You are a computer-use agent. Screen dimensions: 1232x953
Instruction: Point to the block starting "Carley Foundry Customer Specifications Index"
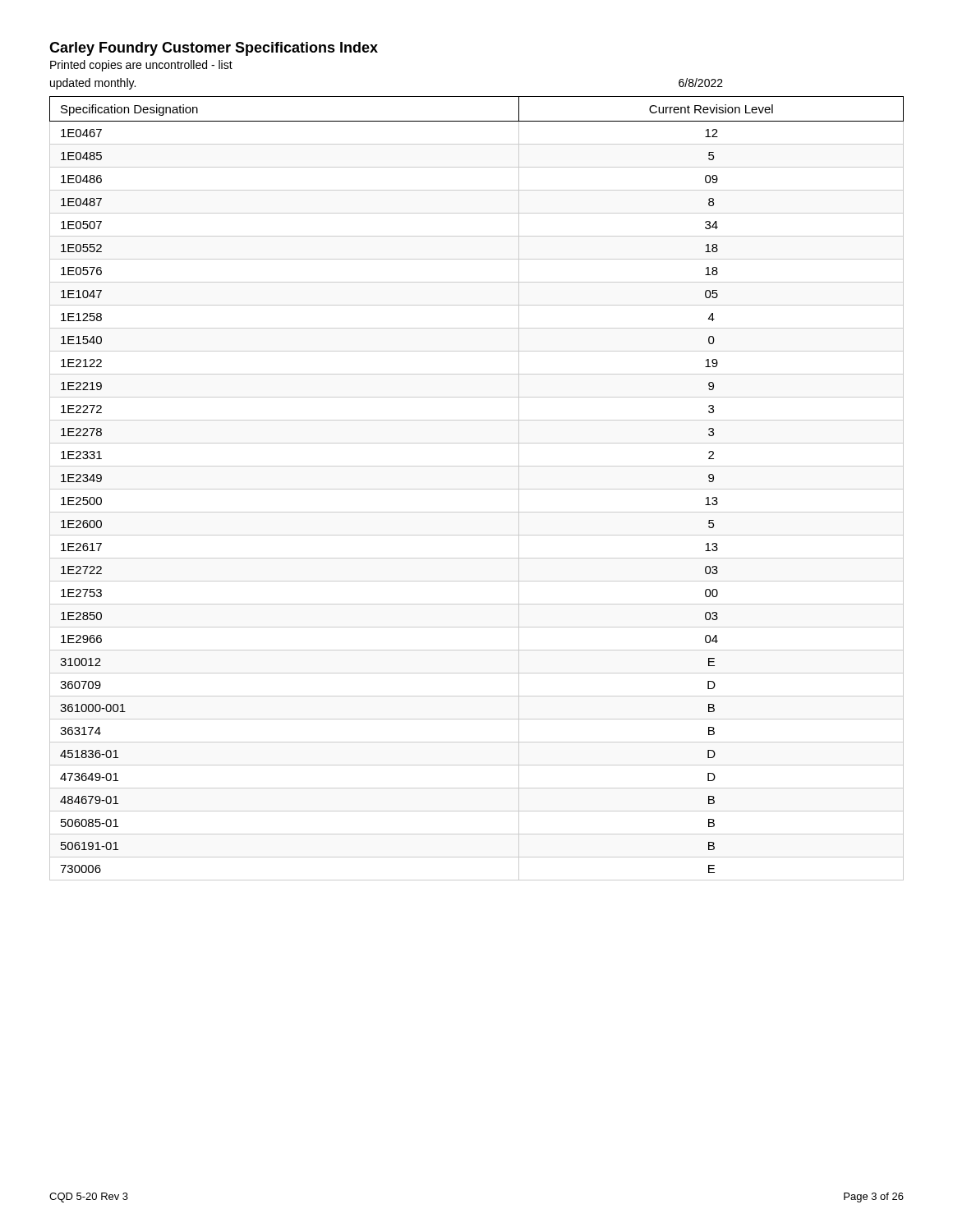(214, 48)
